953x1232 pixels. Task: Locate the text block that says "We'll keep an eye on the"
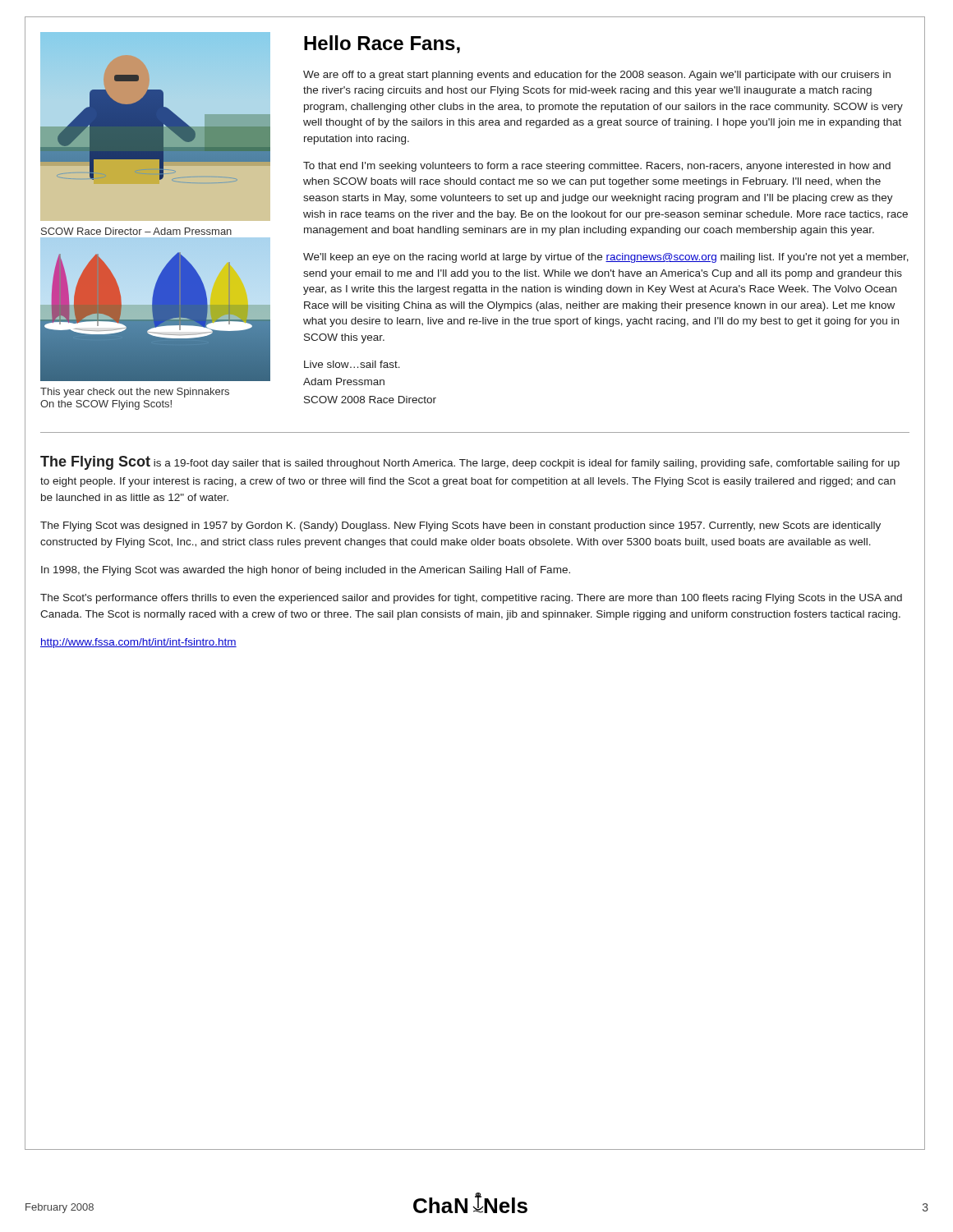pyautogui.click(x=606, y=297)
